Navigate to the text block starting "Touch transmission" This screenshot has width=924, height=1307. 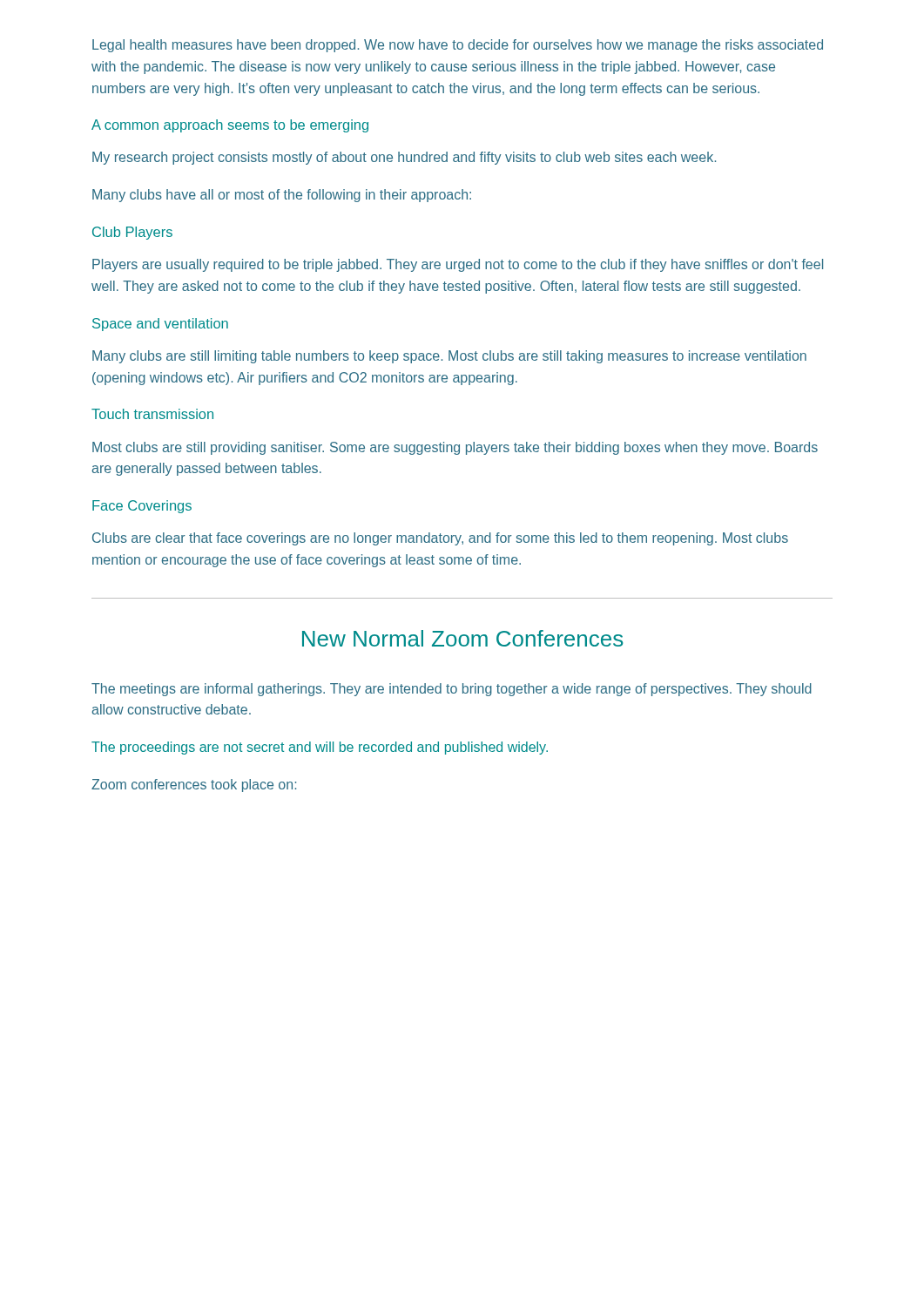tap(152, 414)
